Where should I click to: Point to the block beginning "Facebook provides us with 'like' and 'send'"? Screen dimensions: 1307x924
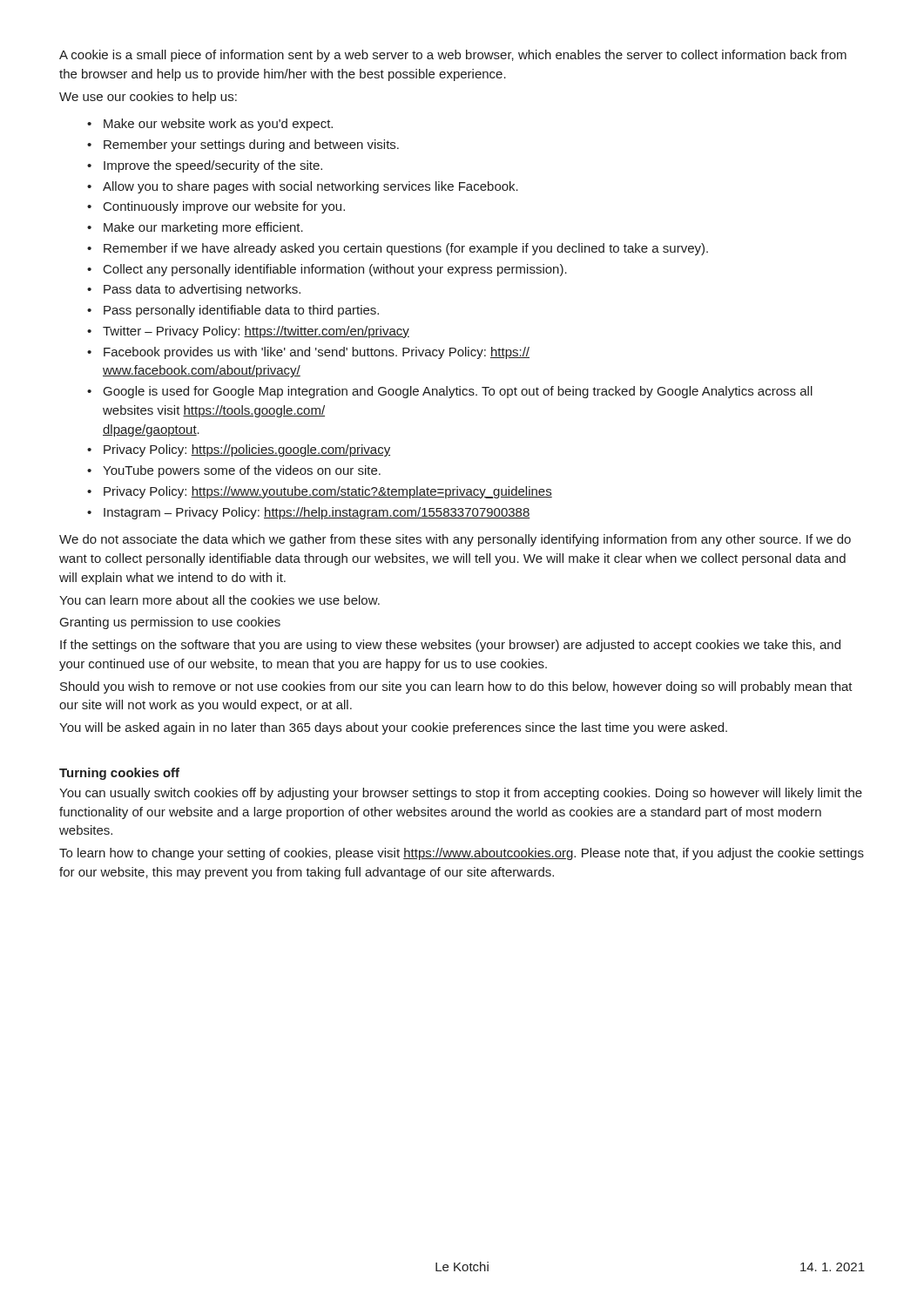(316, 361)
